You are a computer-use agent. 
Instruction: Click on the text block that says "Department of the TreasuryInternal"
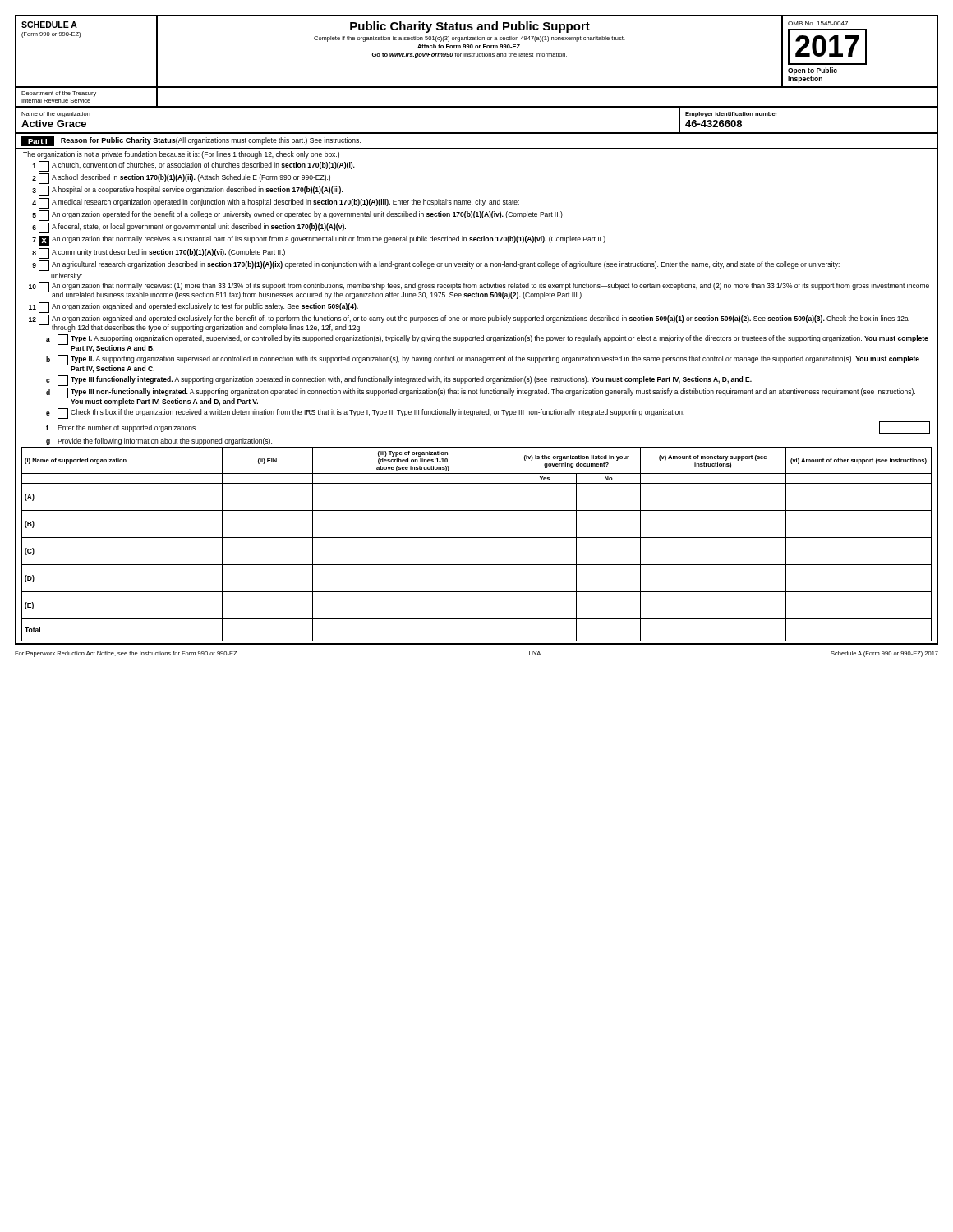(x=59, y=97)
